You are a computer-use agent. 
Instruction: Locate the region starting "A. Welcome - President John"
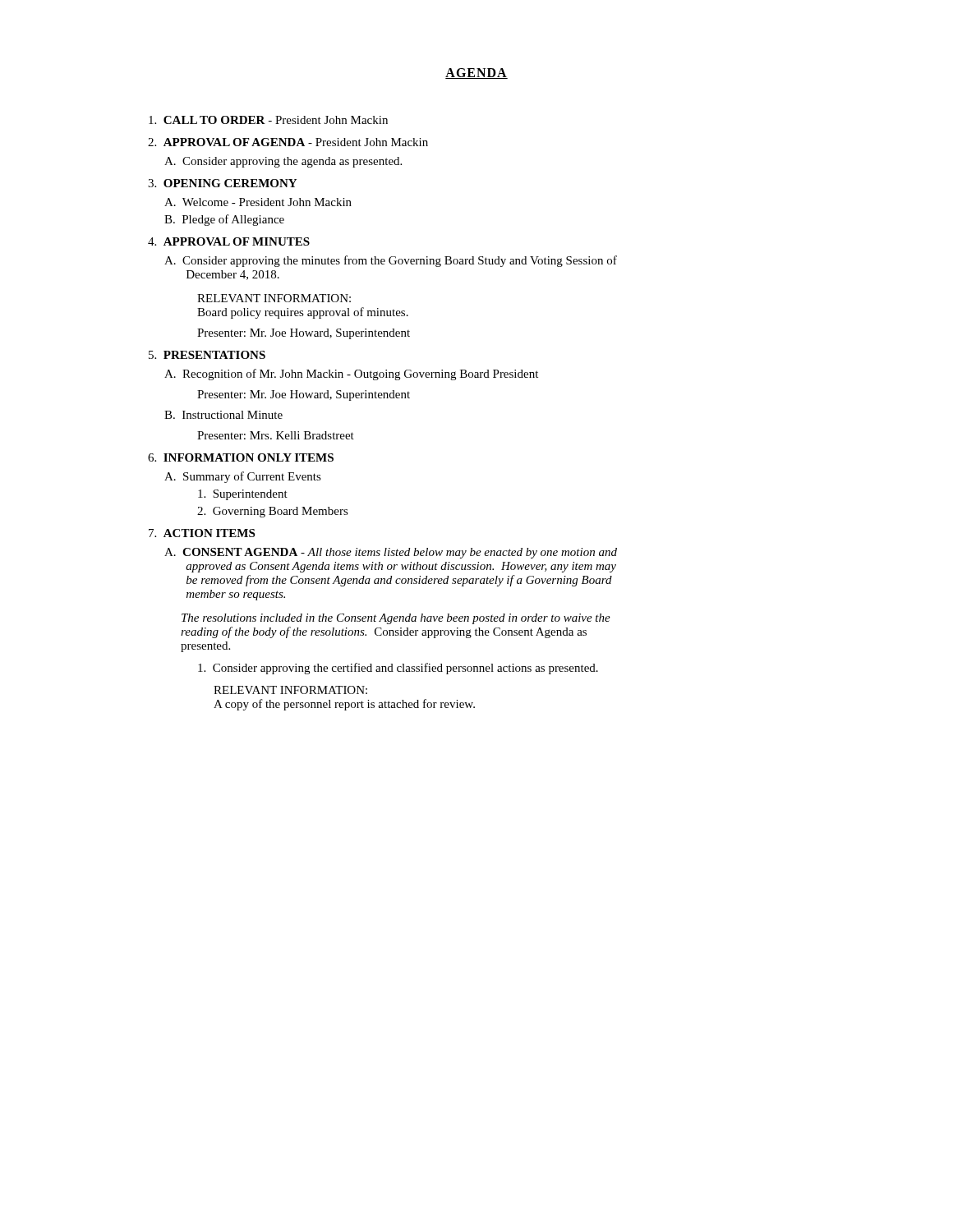tap(258, 202)
